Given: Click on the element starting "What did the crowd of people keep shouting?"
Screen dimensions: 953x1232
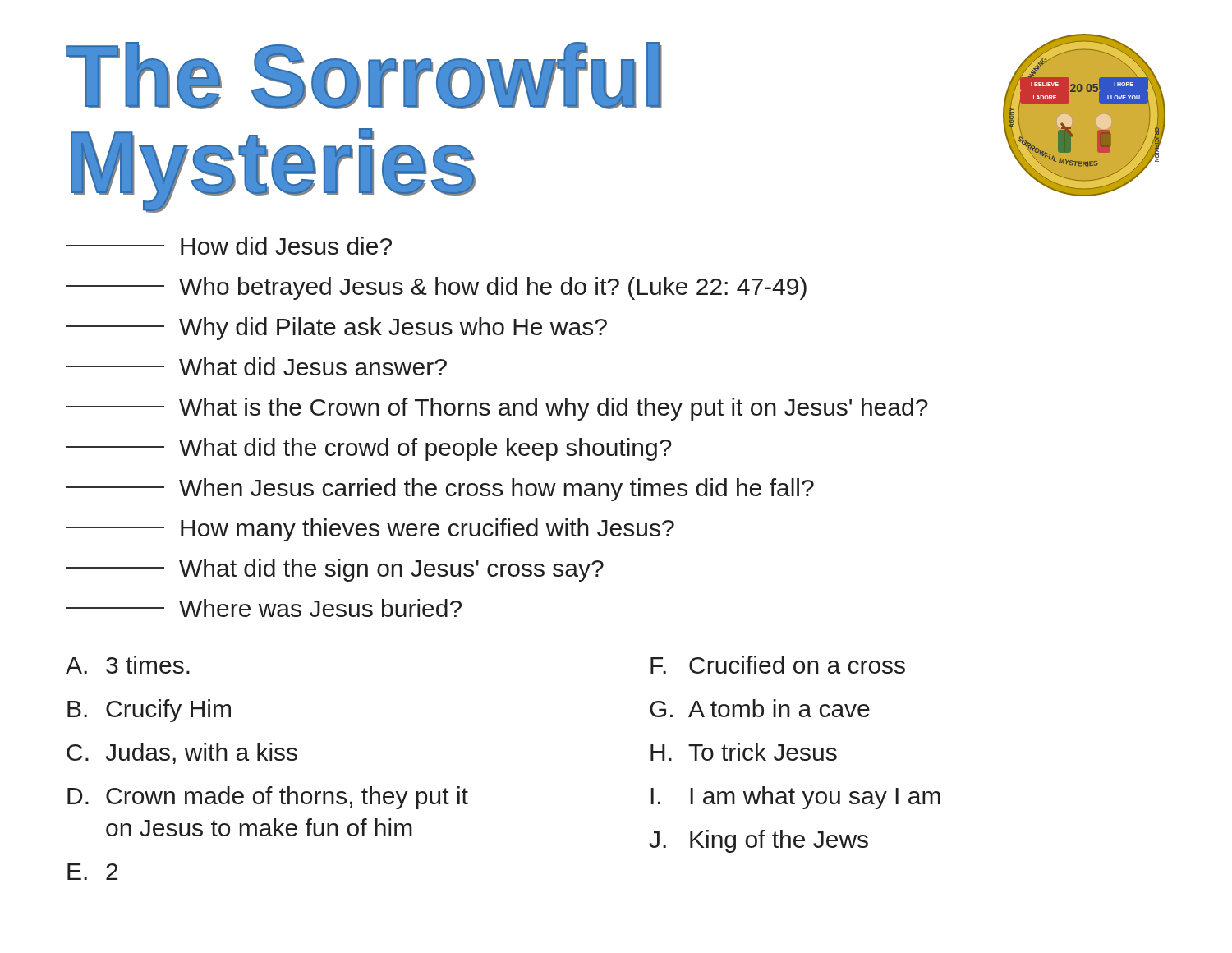Looking at the screenshot, I should coord(369,447).
